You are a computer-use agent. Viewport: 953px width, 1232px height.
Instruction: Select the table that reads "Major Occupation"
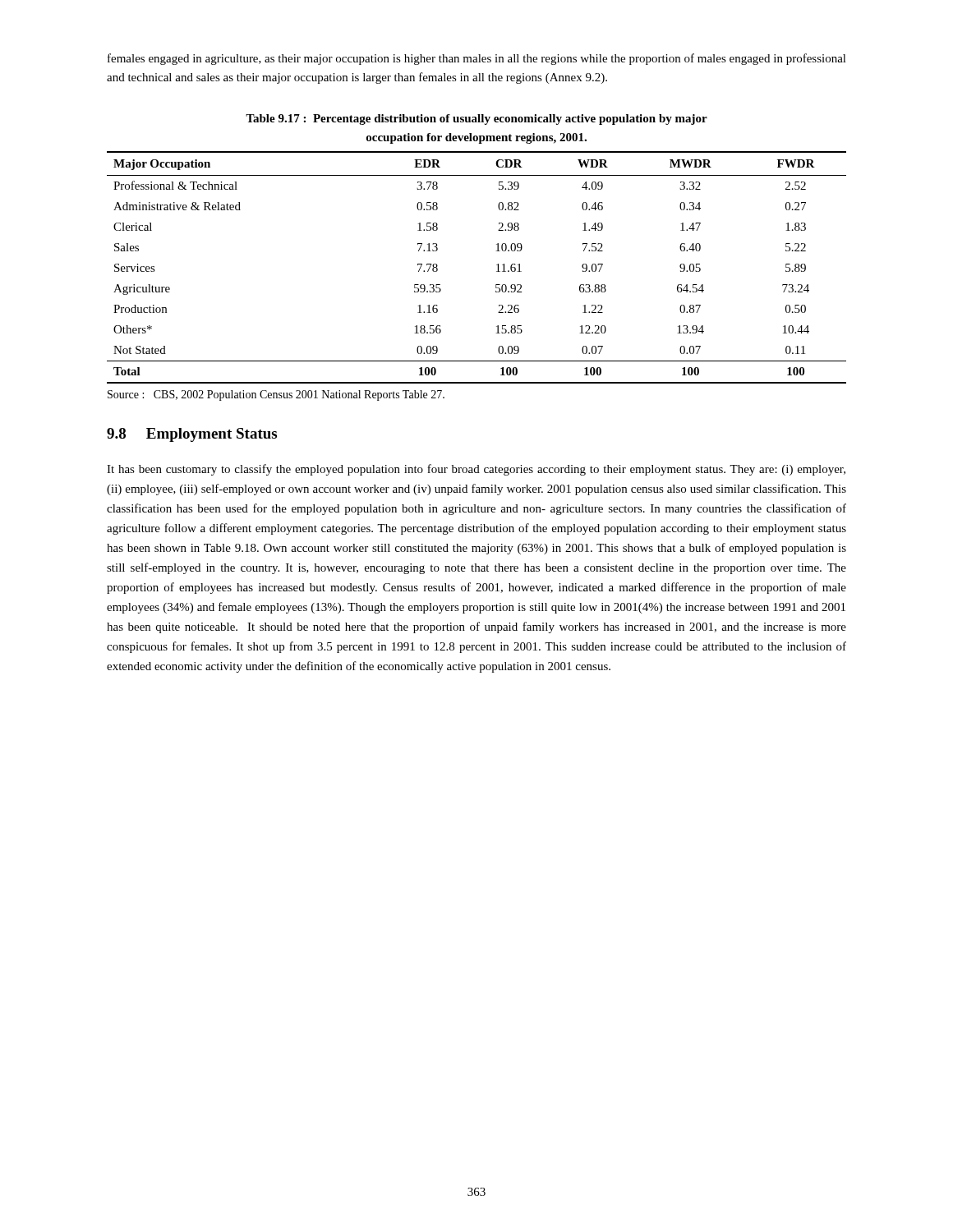tap(476, 267)
